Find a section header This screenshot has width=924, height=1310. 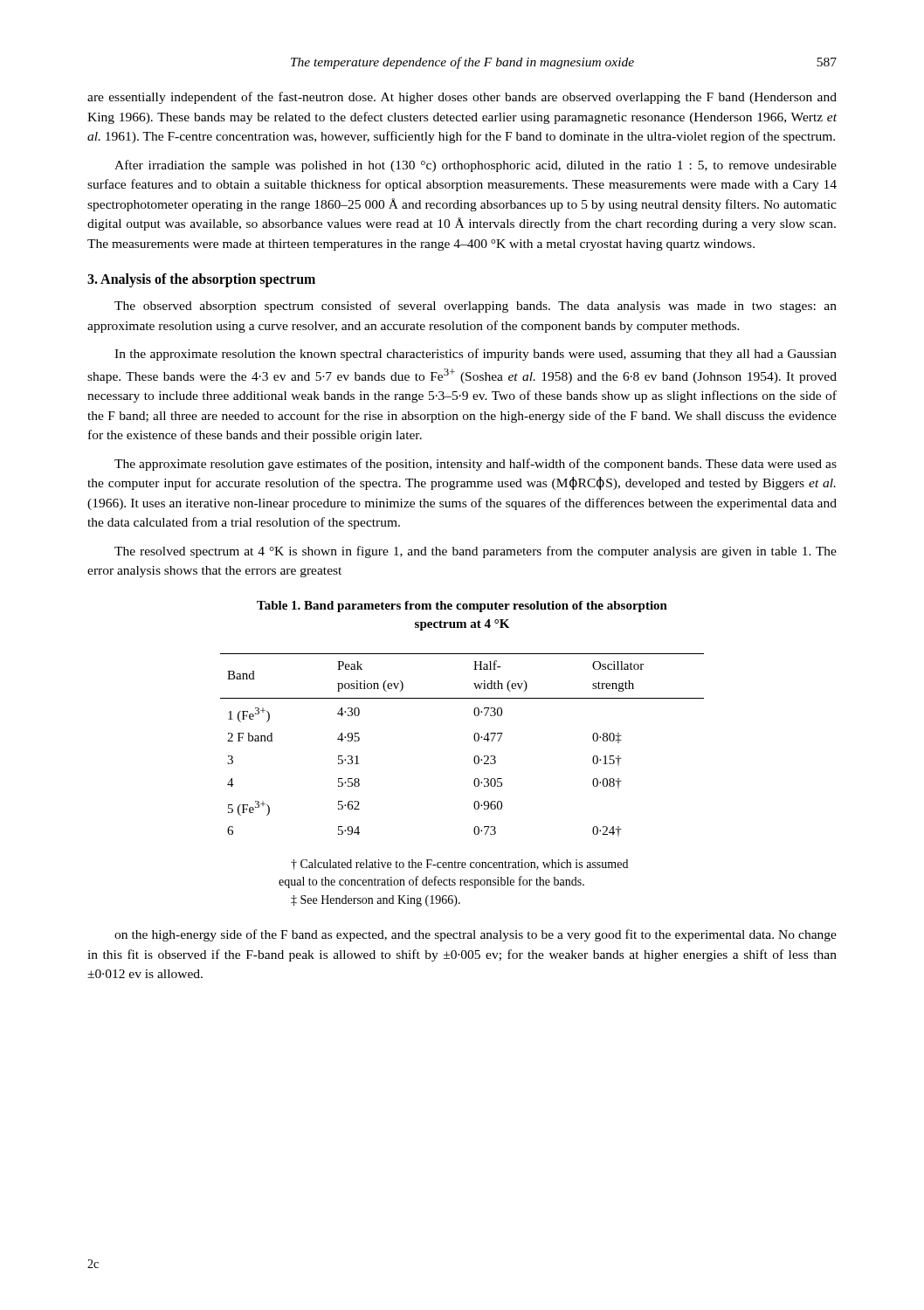pyautogui.click(x=201, y=279)
